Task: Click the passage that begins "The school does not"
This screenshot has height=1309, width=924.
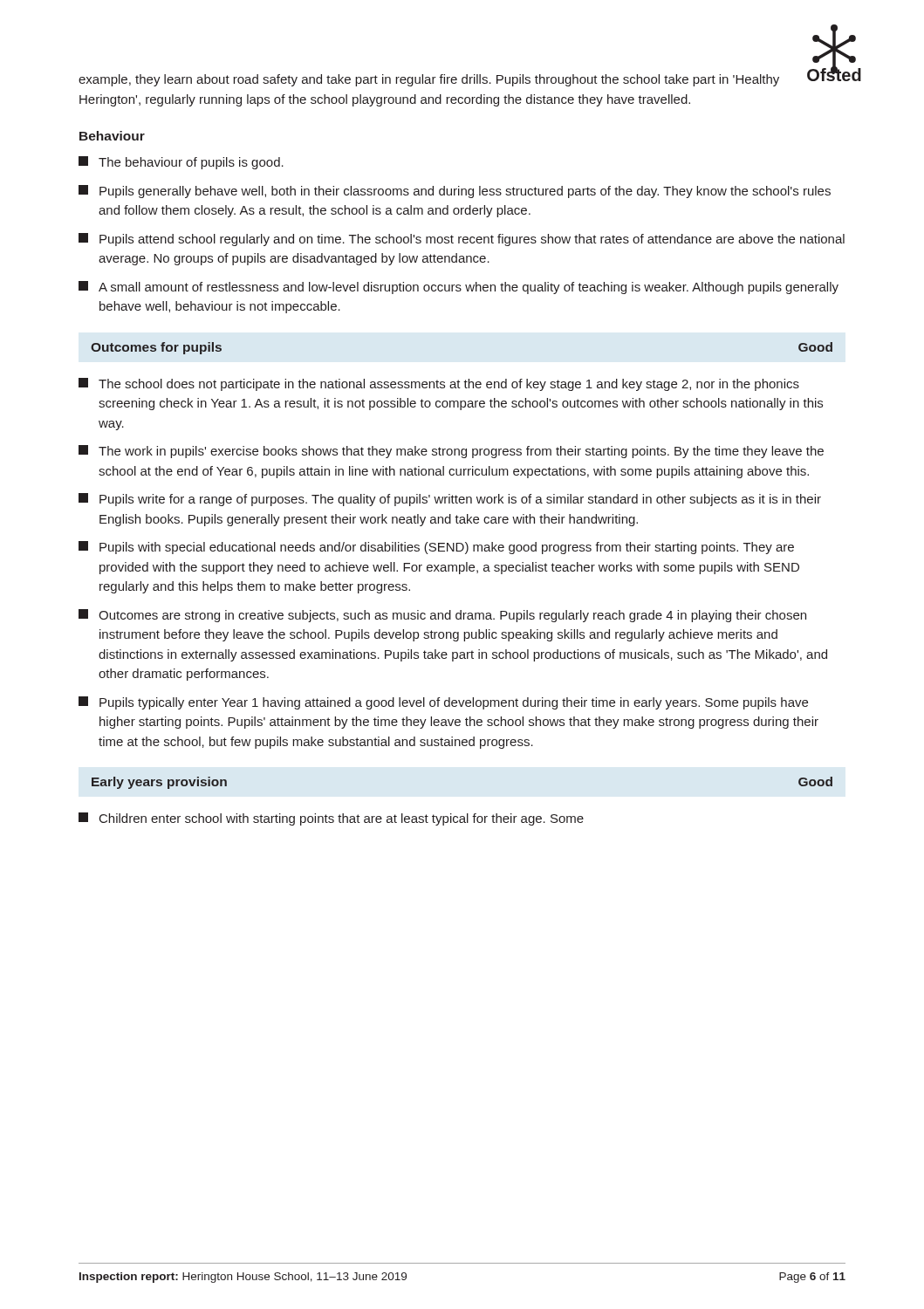Action: tap(462, 403)
